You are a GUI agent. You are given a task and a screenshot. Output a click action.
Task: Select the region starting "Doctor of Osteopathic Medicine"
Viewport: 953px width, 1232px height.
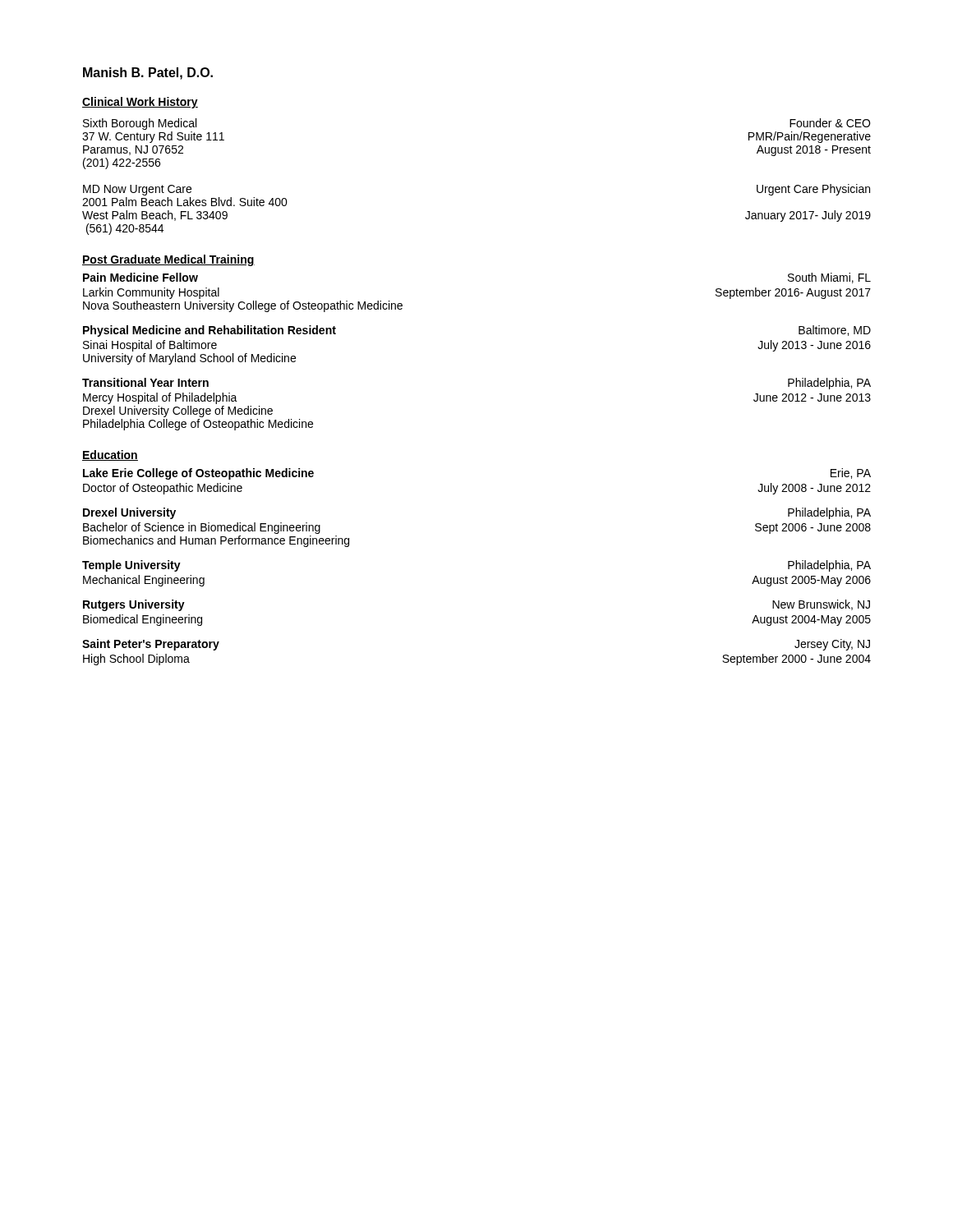coord(161,488)
